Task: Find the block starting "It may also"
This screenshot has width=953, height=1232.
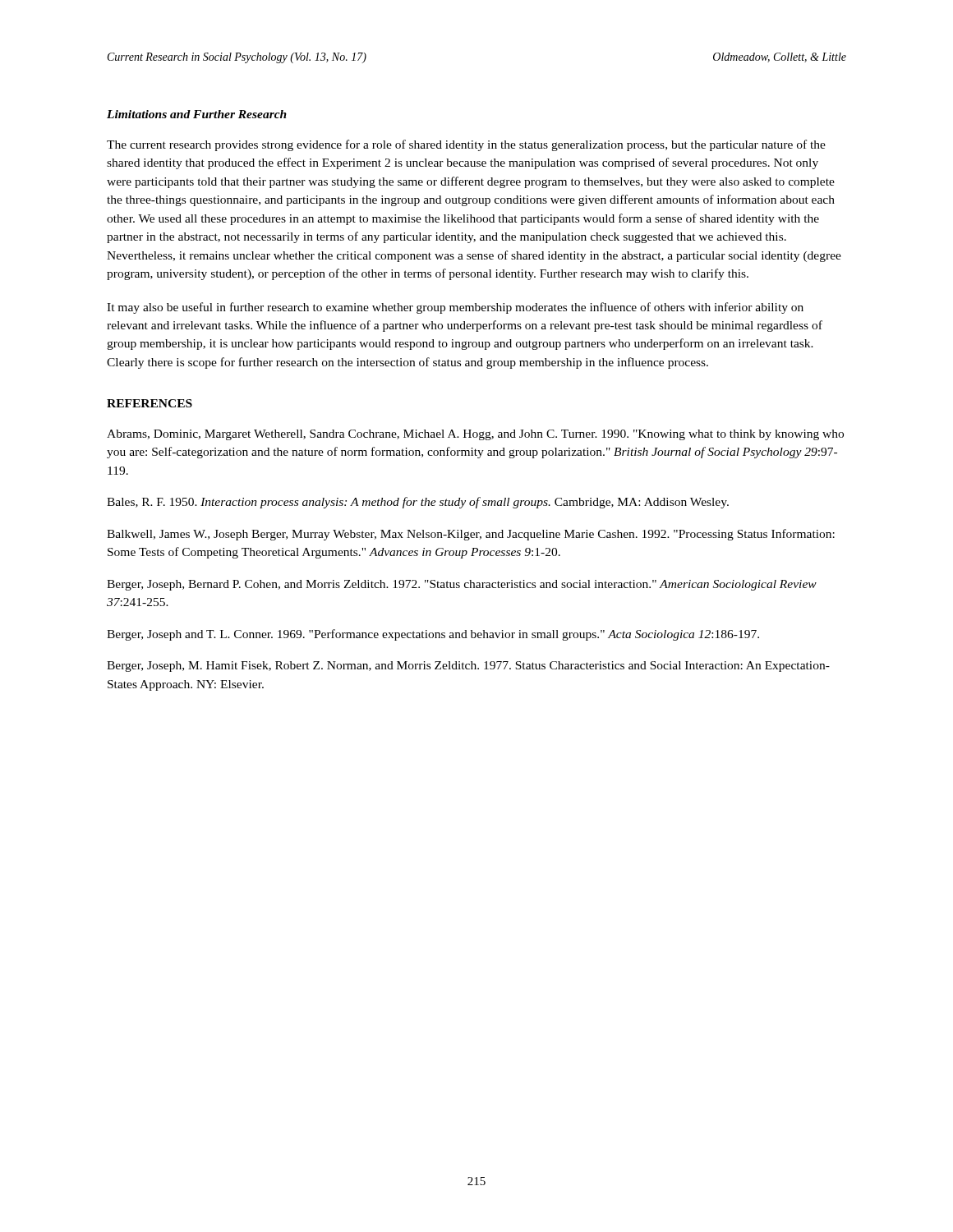Action: point(465,334)
